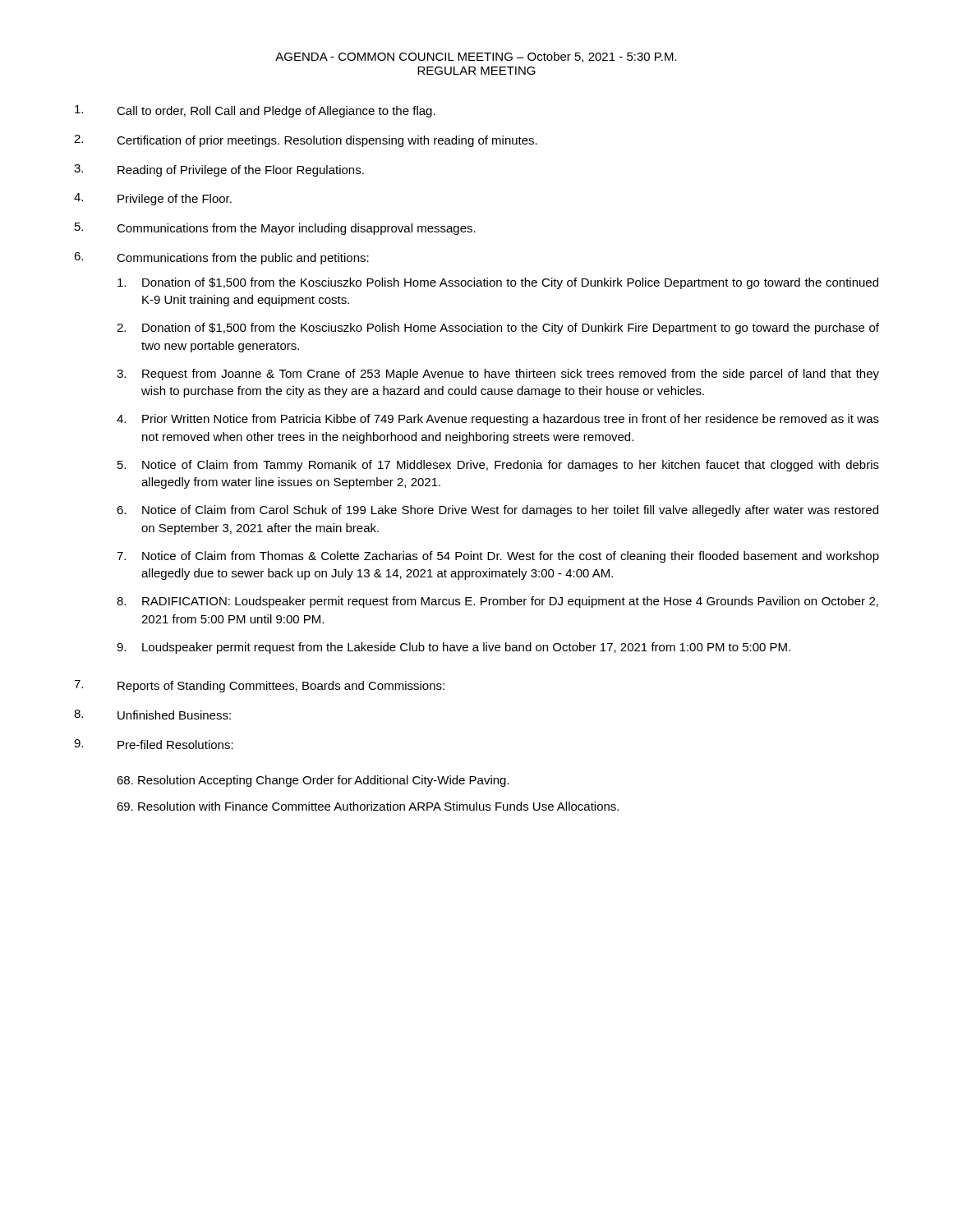Image resolution: width=953 pixels, height=1232 pixels.
Task: Click on the title with the text "AGENDA - COMMON COUNCIL MEETING – October"
Action: (476, 63)
